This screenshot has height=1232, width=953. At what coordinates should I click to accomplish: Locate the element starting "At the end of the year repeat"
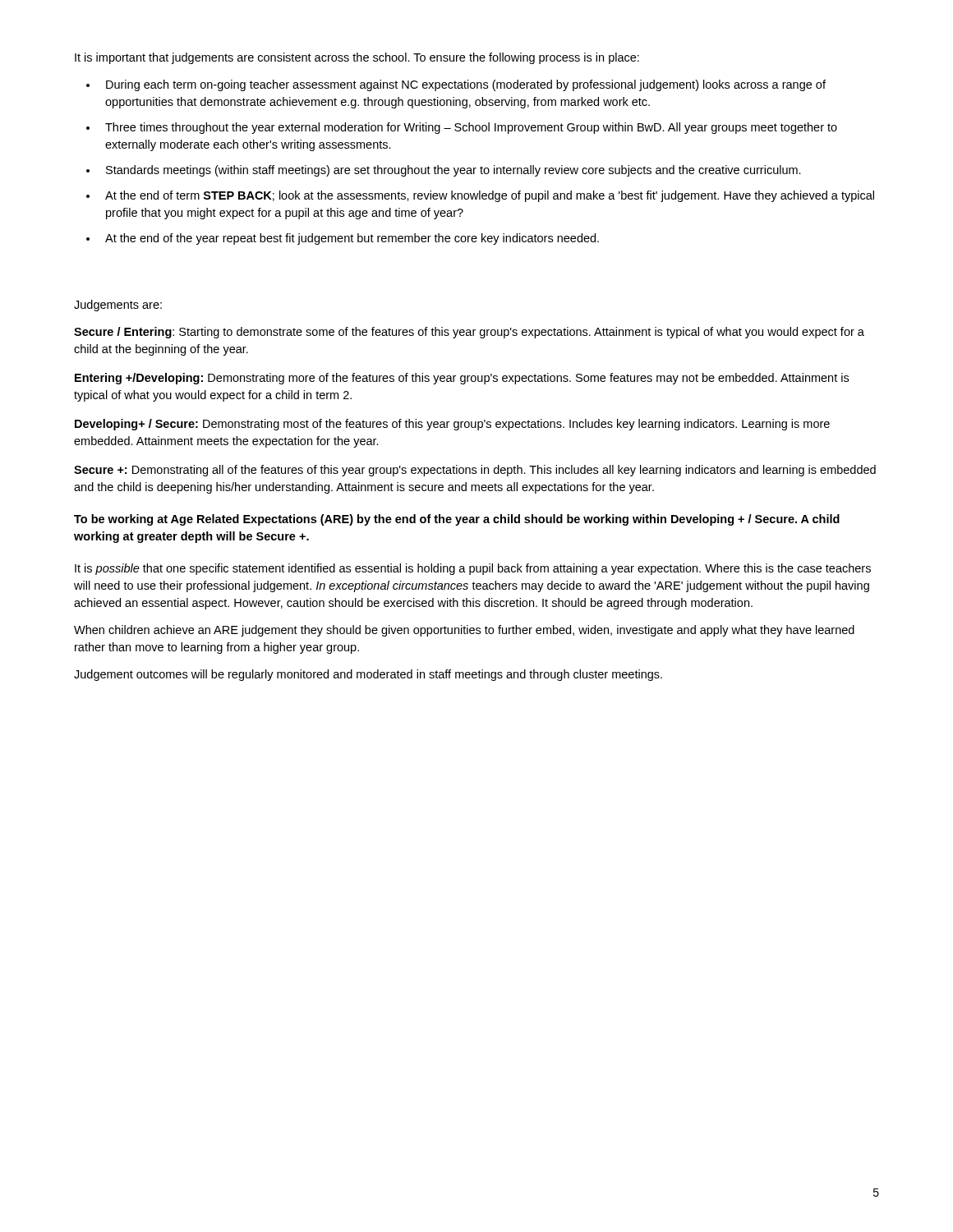(x=352, y=238)
